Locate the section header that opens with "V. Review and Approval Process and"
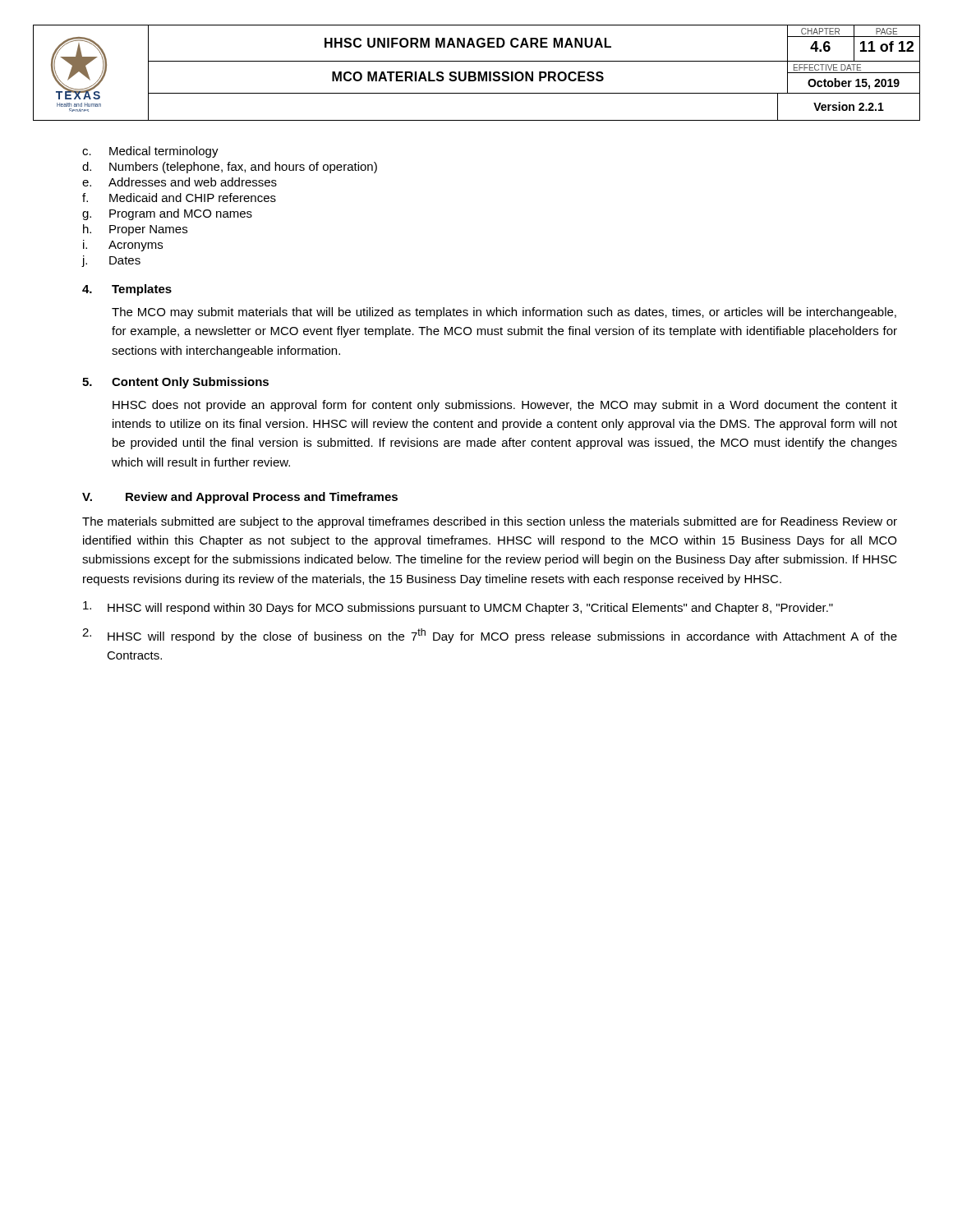This screenshot has height=1232, width=953. [x=240, y=496]
